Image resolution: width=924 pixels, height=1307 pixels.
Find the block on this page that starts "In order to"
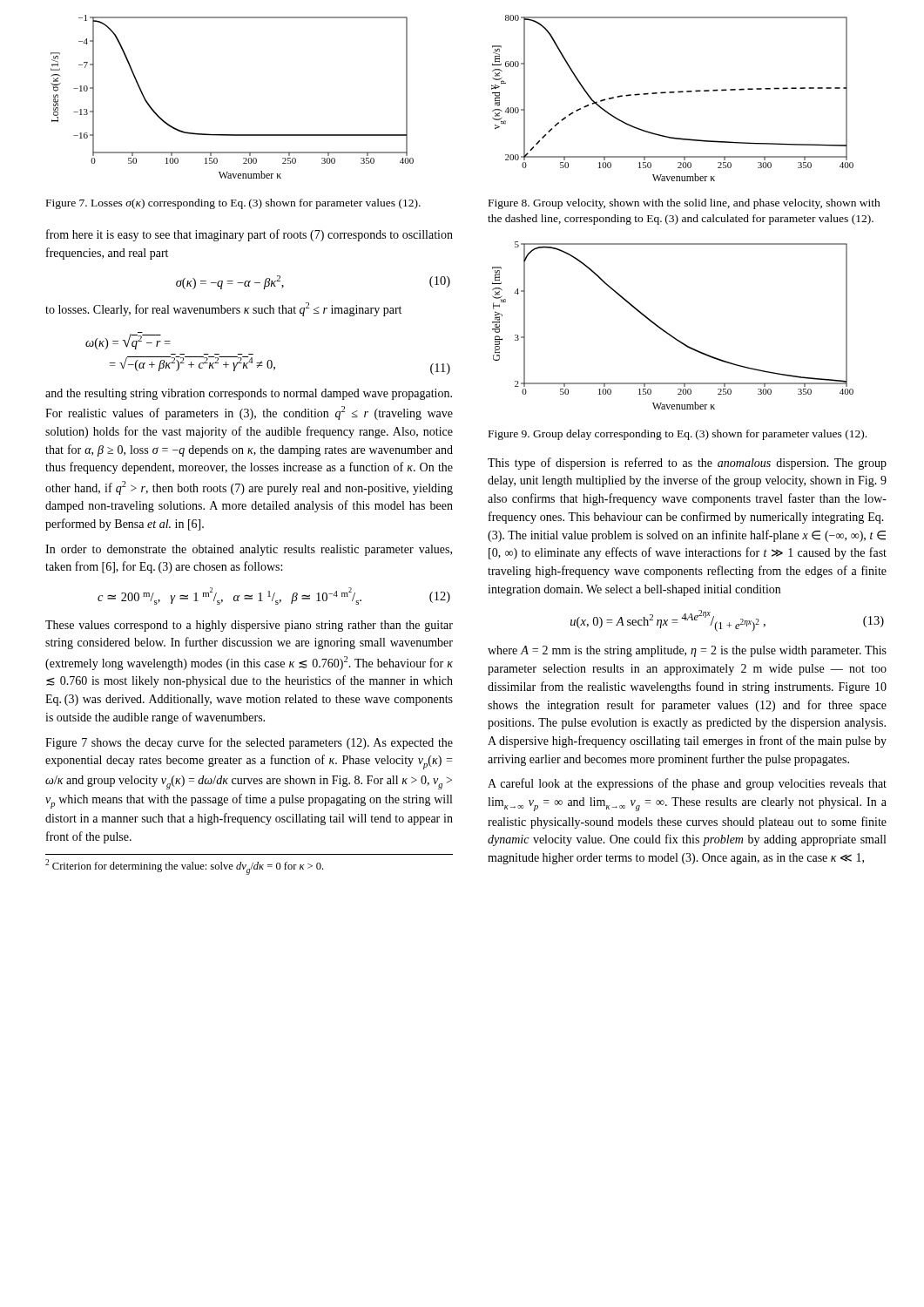coord(249,558)
